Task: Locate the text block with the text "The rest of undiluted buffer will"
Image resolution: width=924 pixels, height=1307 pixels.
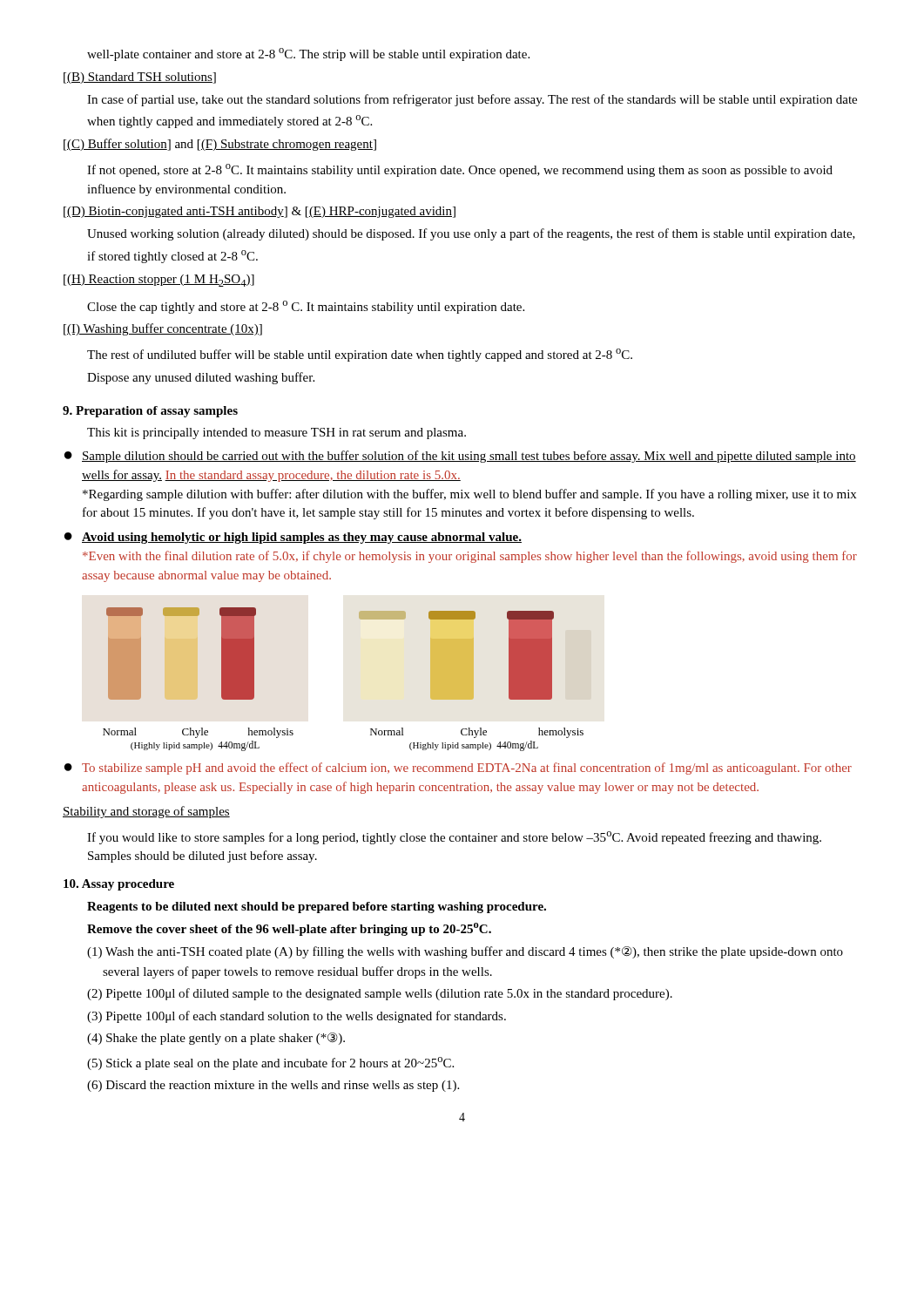Action: point(360,353)
